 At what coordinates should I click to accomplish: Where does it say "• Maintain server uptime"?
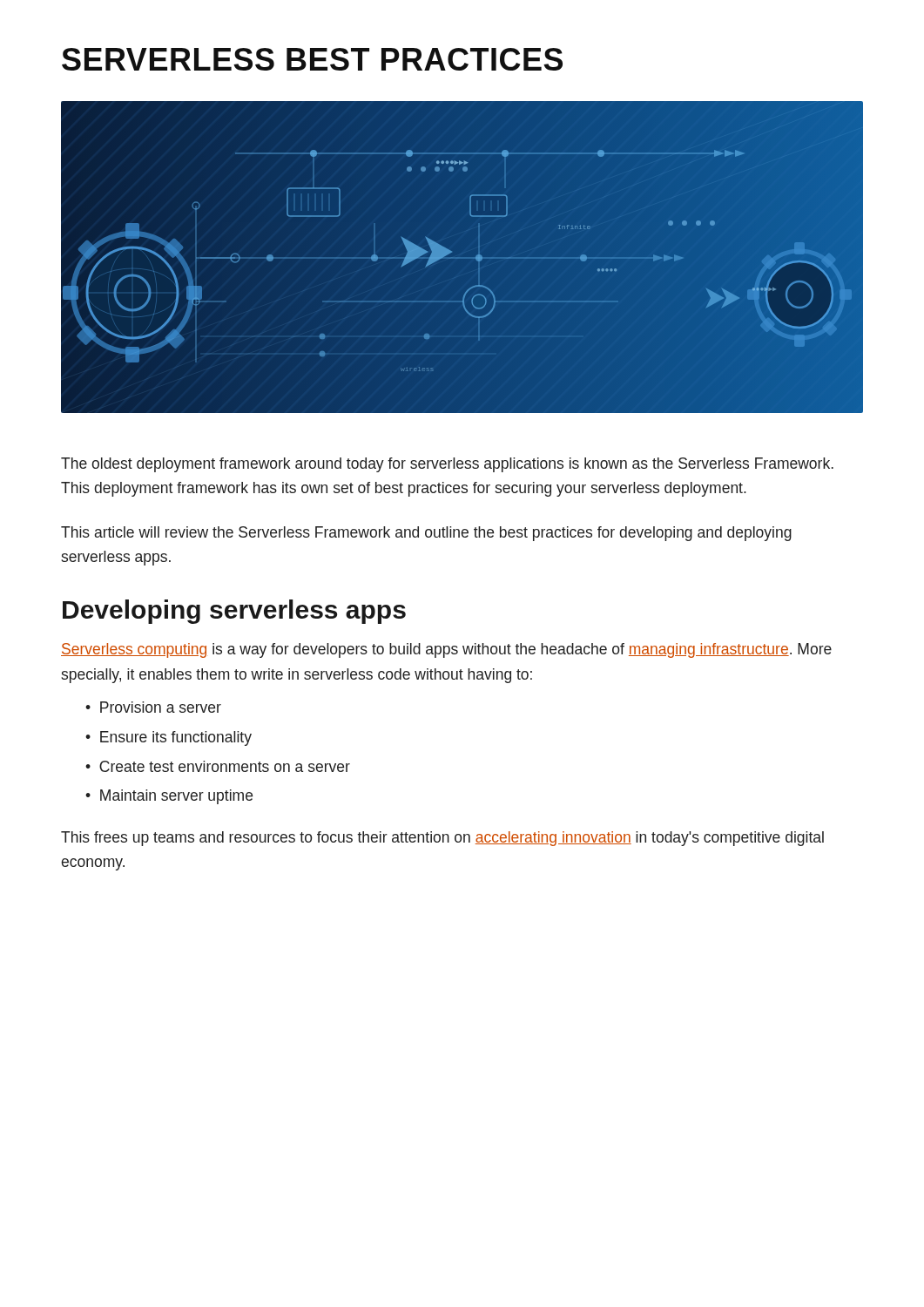click(x=169, y=797)
